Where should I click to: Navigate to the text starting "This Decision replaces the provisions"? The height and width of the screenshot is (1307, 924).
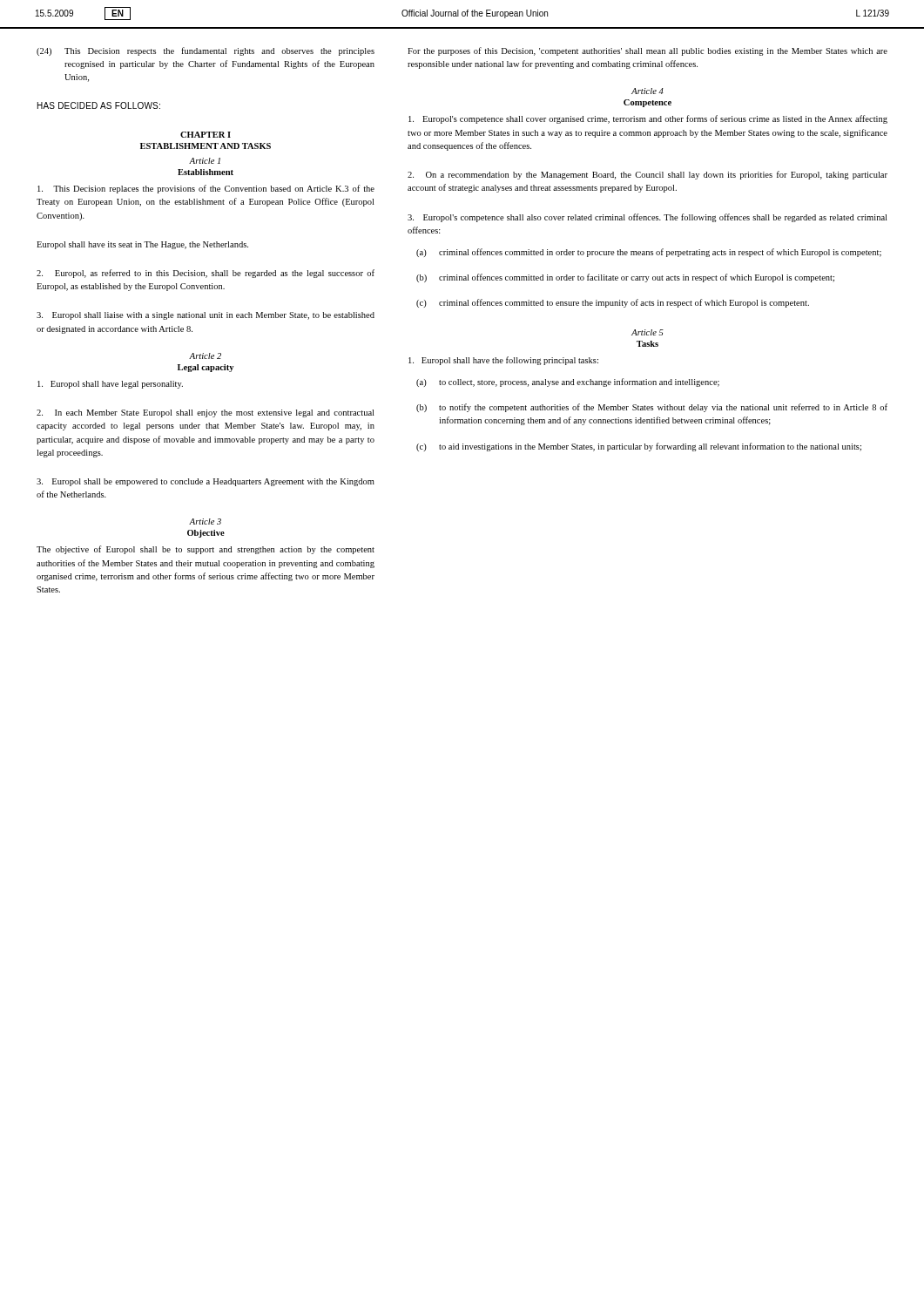point(206,202)
